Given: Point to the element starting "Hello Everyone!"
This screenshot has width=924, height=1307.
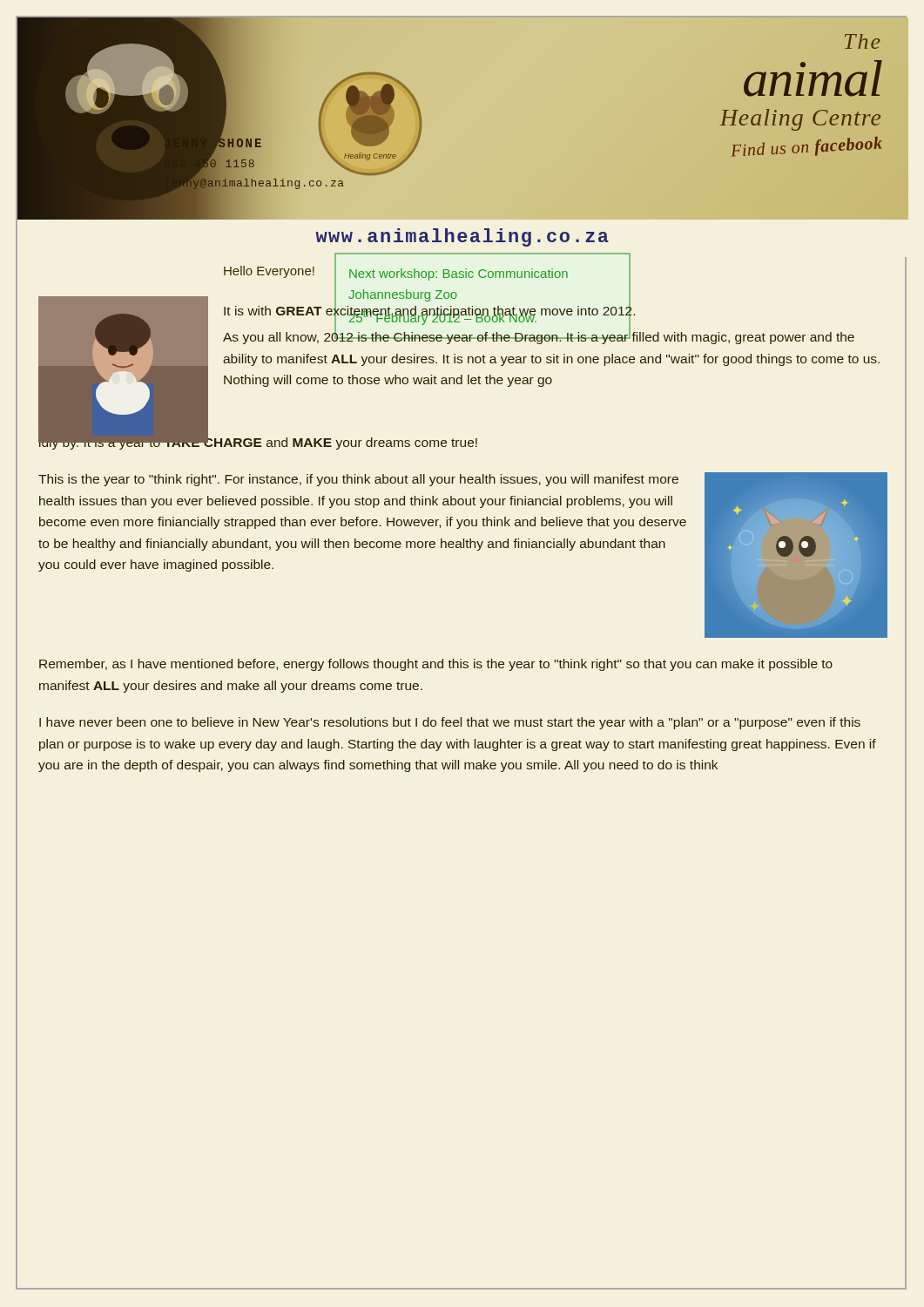Looking at the screenshot, I should coord(269,271).
